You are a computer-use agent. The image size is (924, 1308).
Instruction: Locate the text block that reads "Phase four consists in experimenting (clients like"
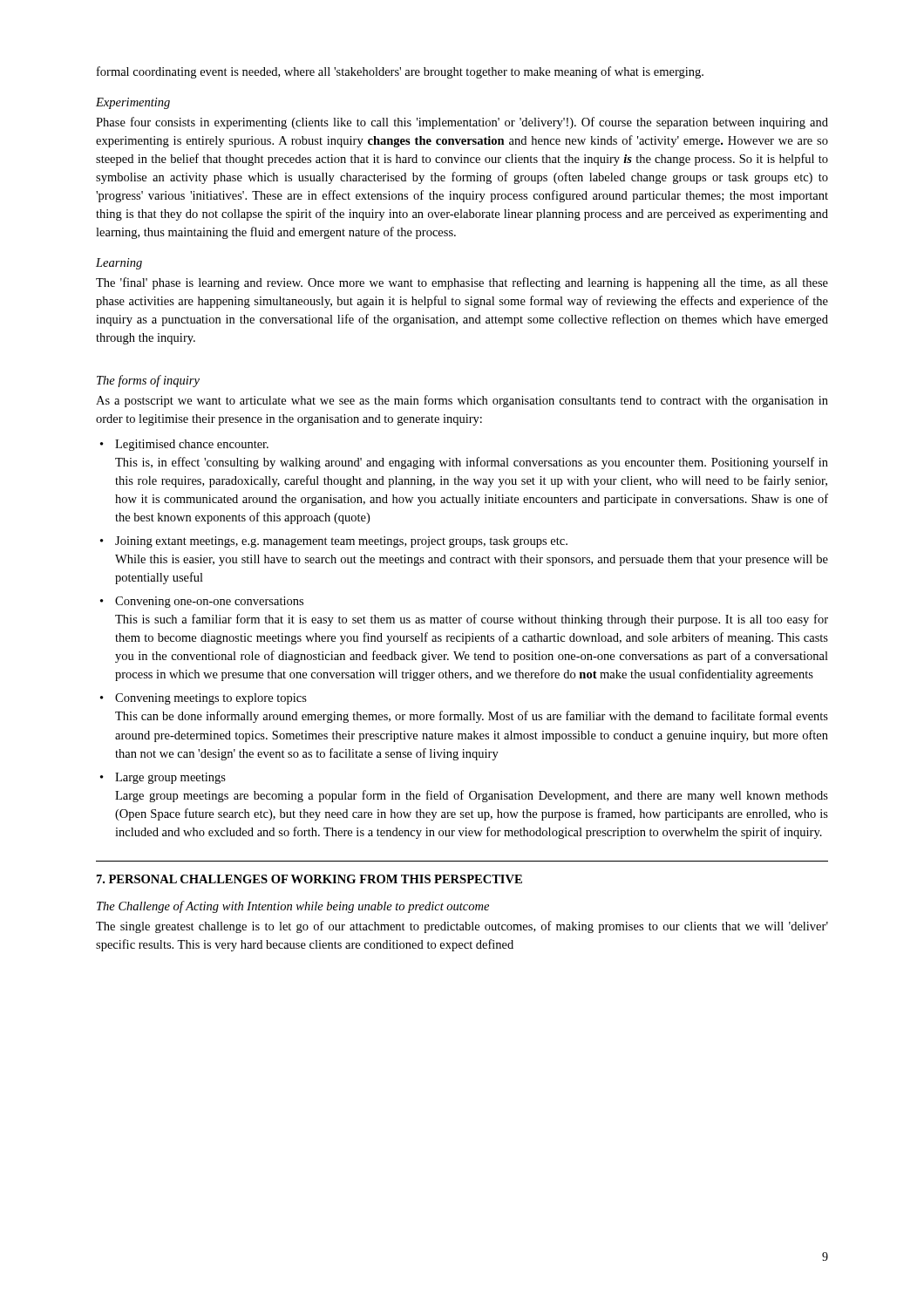coord(462,178)
